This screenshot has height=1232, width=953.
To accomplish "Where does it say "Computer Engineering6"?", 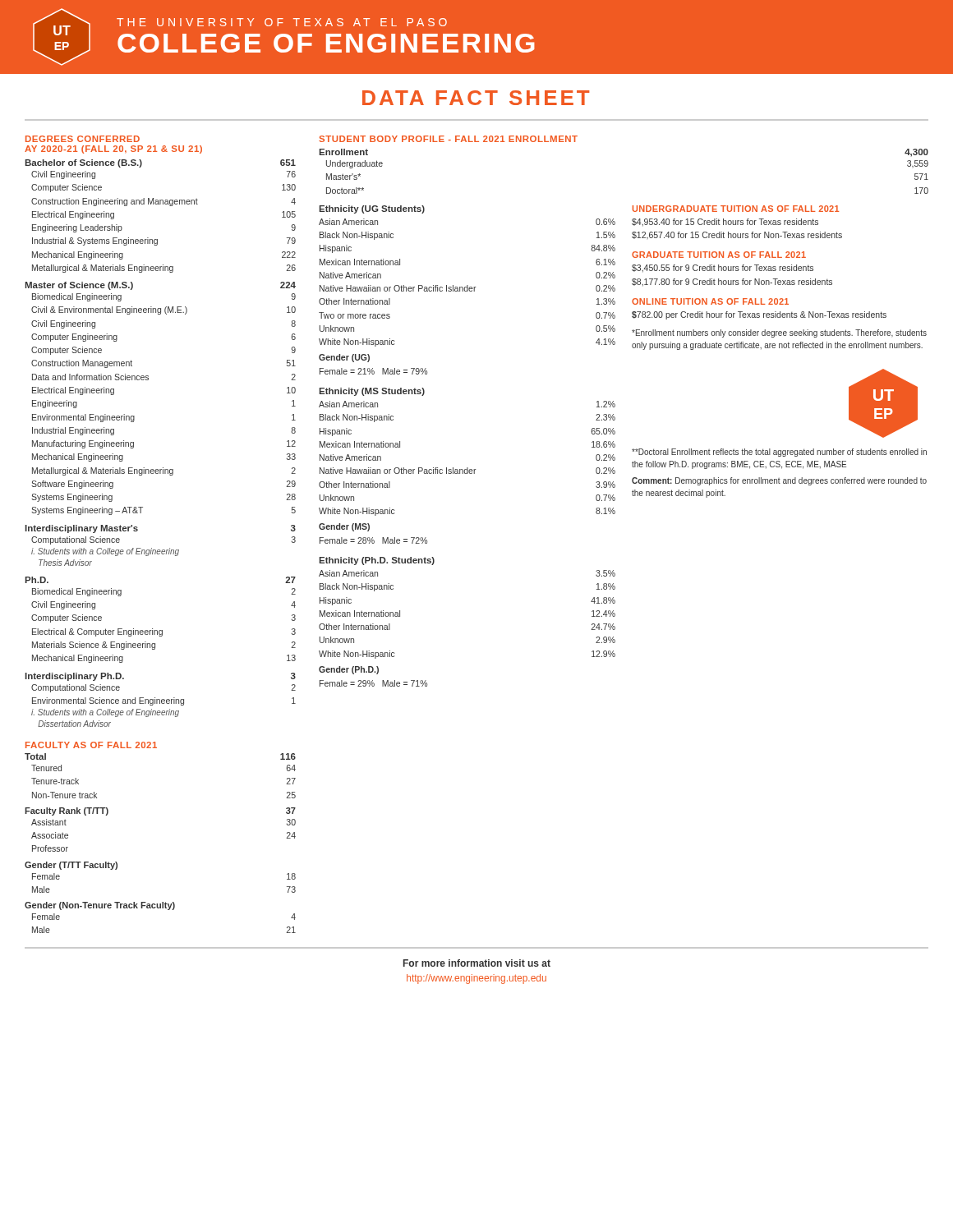I will pyautogui.click(x=76, y=337).
